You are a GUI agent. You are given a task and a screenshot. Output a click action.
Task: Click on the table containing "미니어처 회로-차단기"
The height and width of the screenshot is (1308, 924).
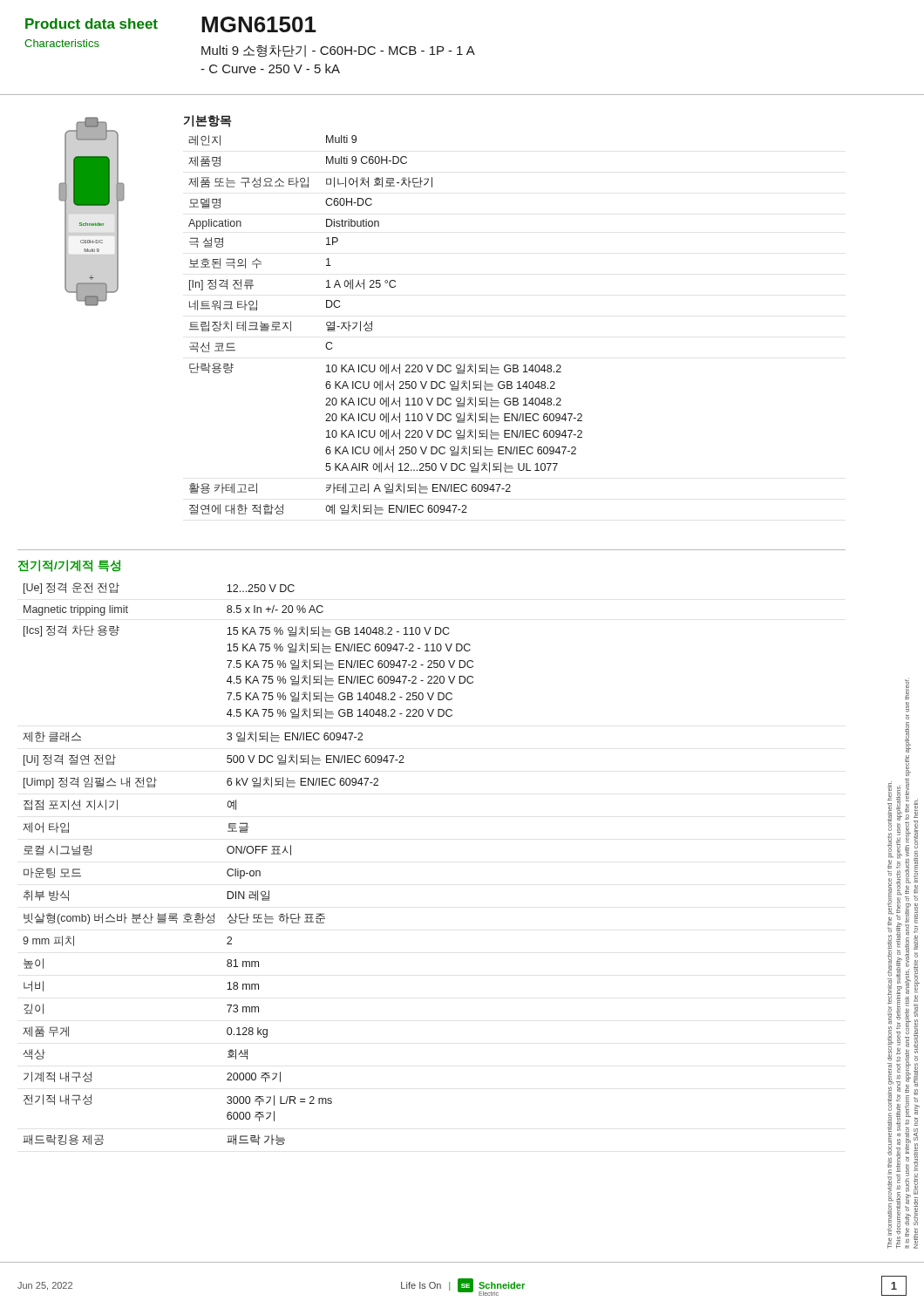tap(514, 326)
